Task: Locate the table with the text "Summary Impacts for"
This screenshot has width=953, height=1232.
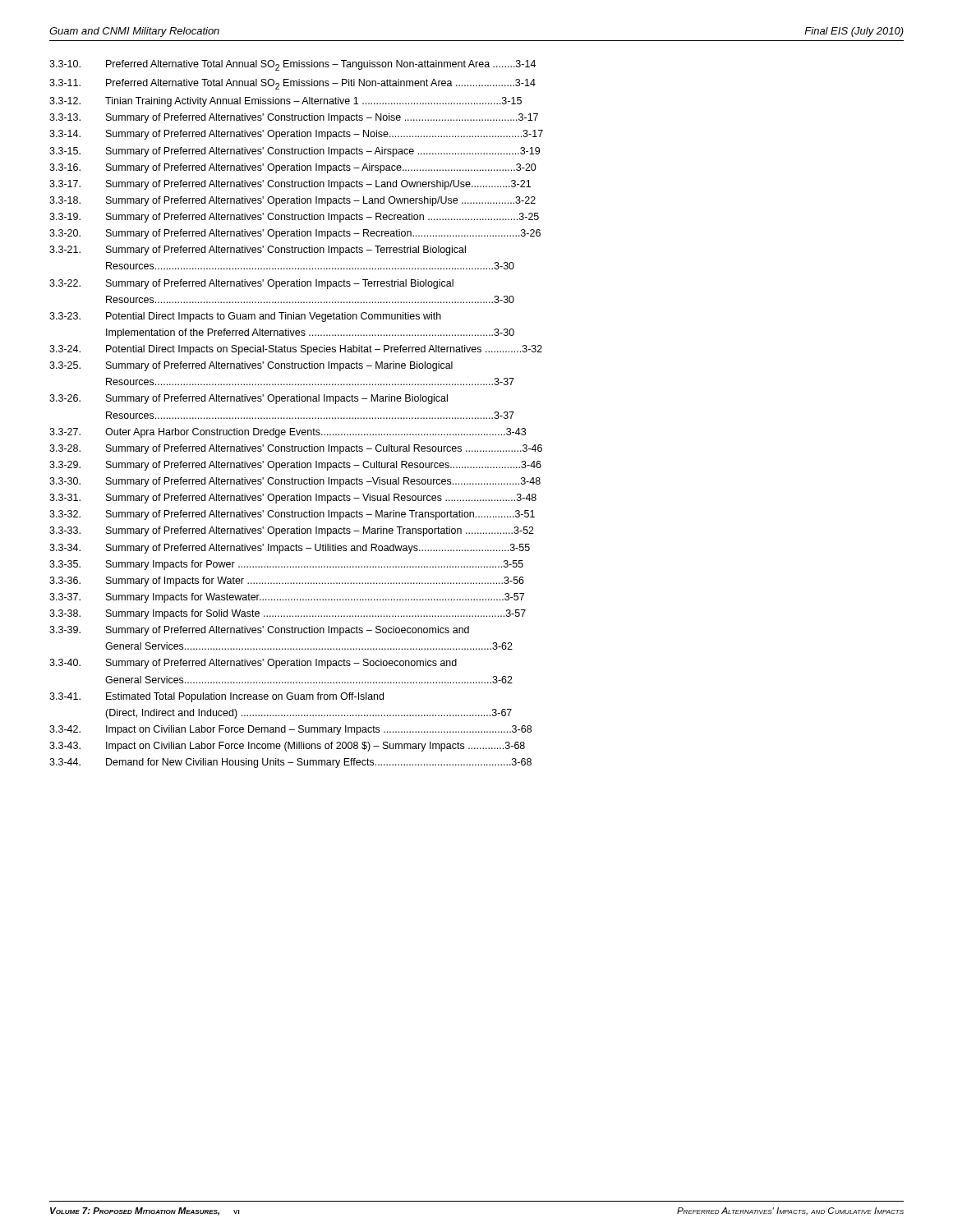Action: click(x=476, y=413)
